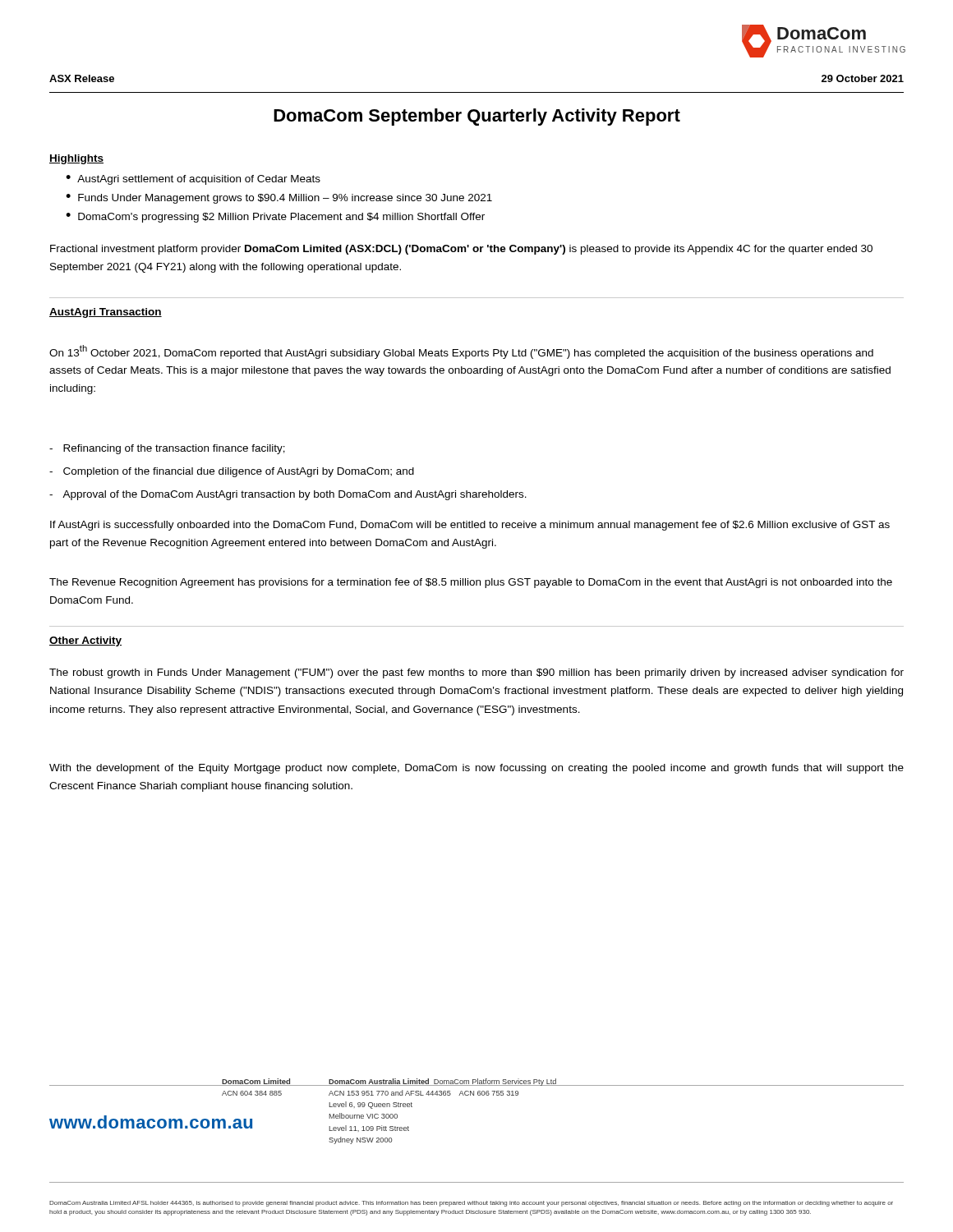Locate the text block with the text "The robust growth in Funds"
Viewport: 953px width, 1232px height.
476,691
